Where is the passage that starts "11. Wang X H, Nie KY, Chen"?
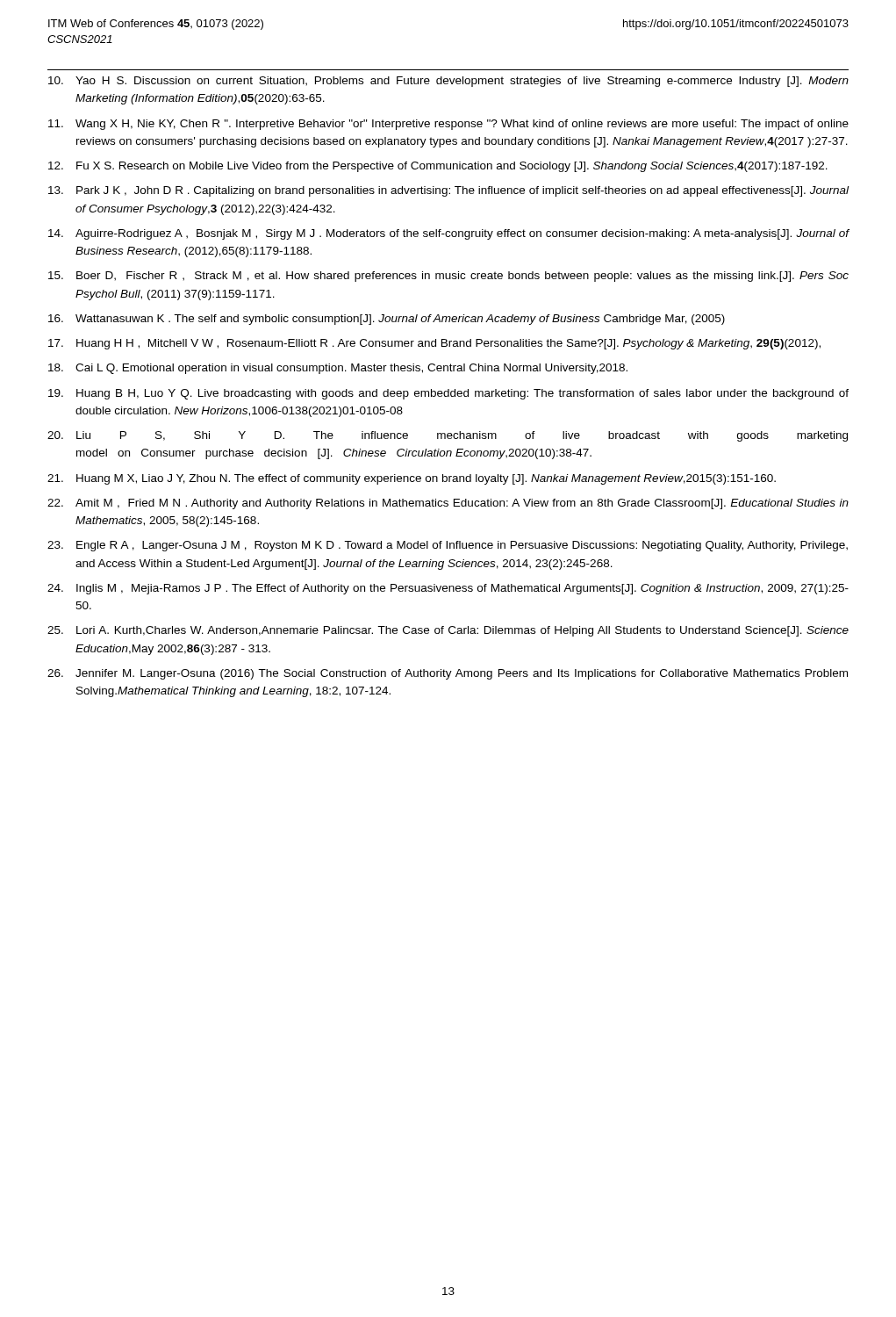Viewport: 896px width, 1317px height. click(x=448, y=132)
